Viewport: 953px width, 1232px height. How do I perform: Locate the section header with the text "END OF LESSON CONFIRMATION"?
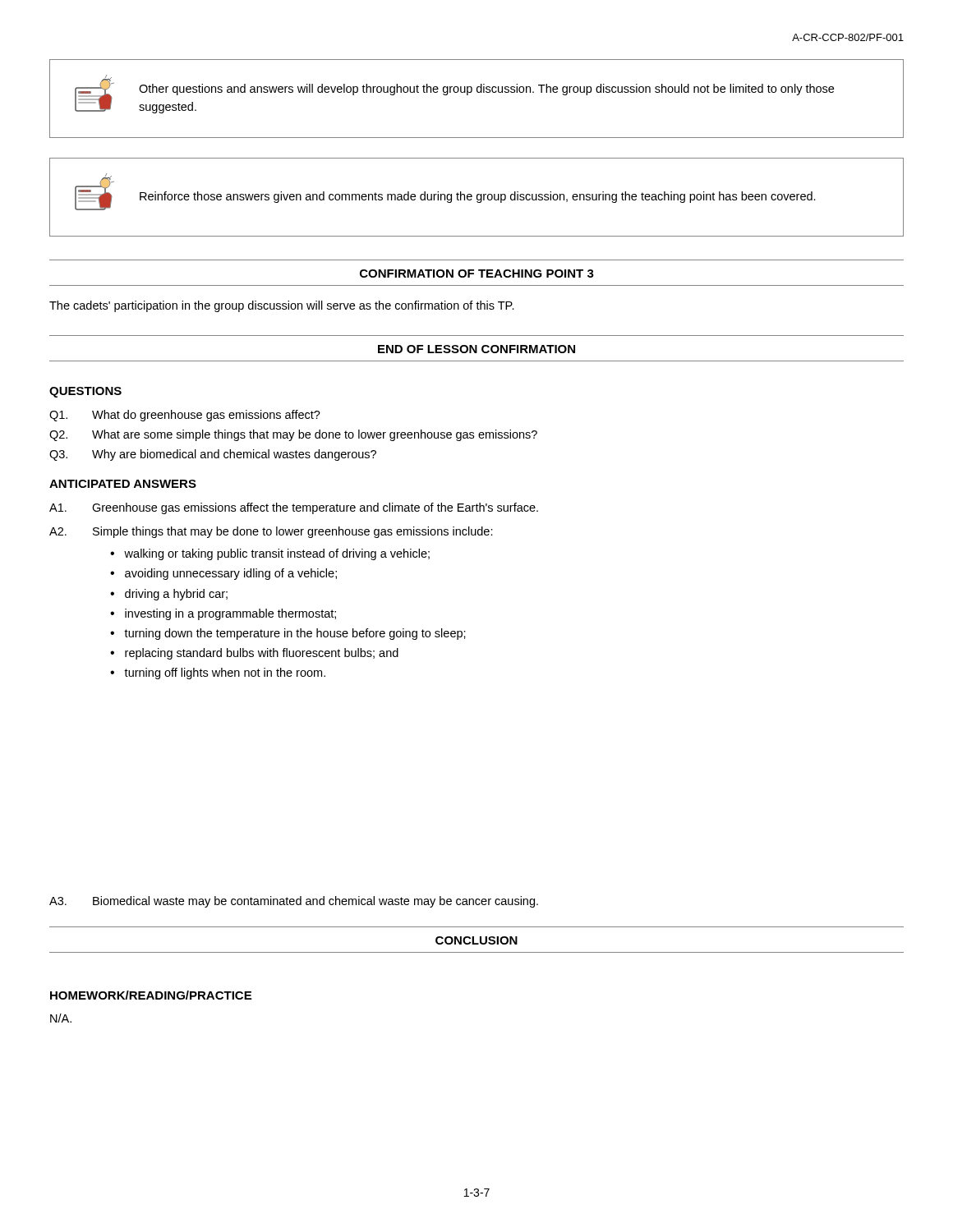tap(476, 348)
